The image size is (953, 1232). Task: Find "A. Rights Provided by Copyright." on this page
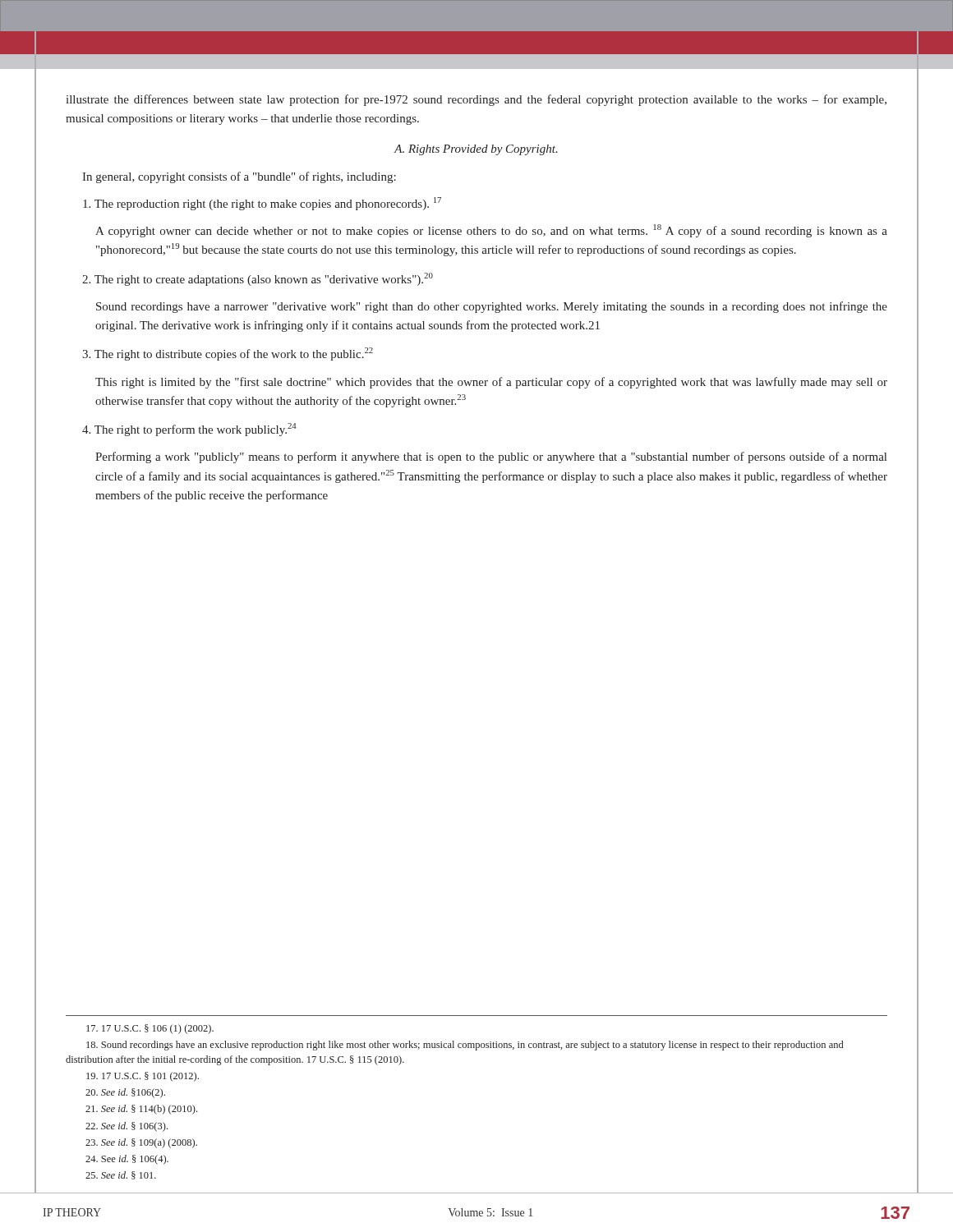476,148
